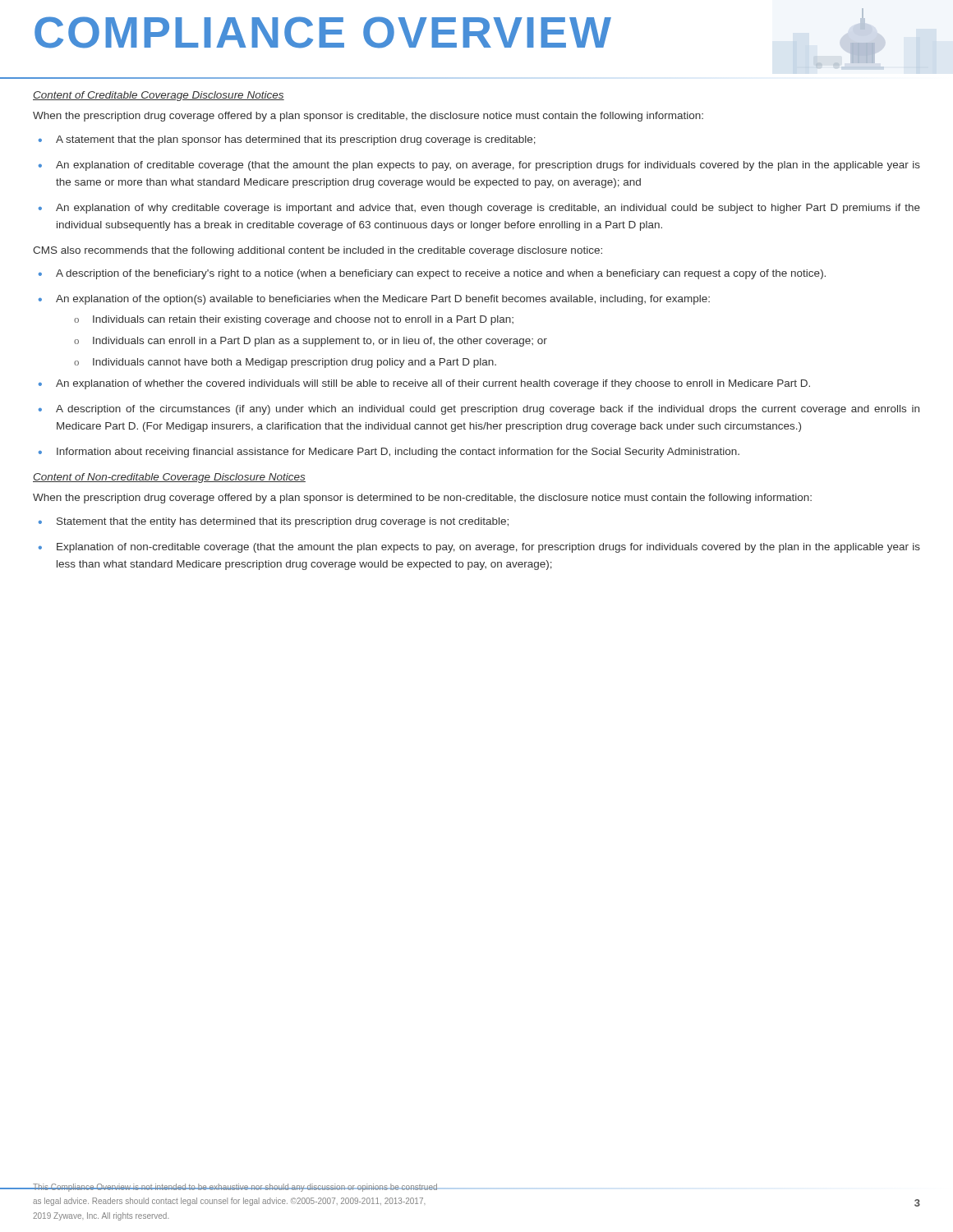
Task: Locate the passage starting "o Individuals can enroll in a Part"
Action: 310,341
